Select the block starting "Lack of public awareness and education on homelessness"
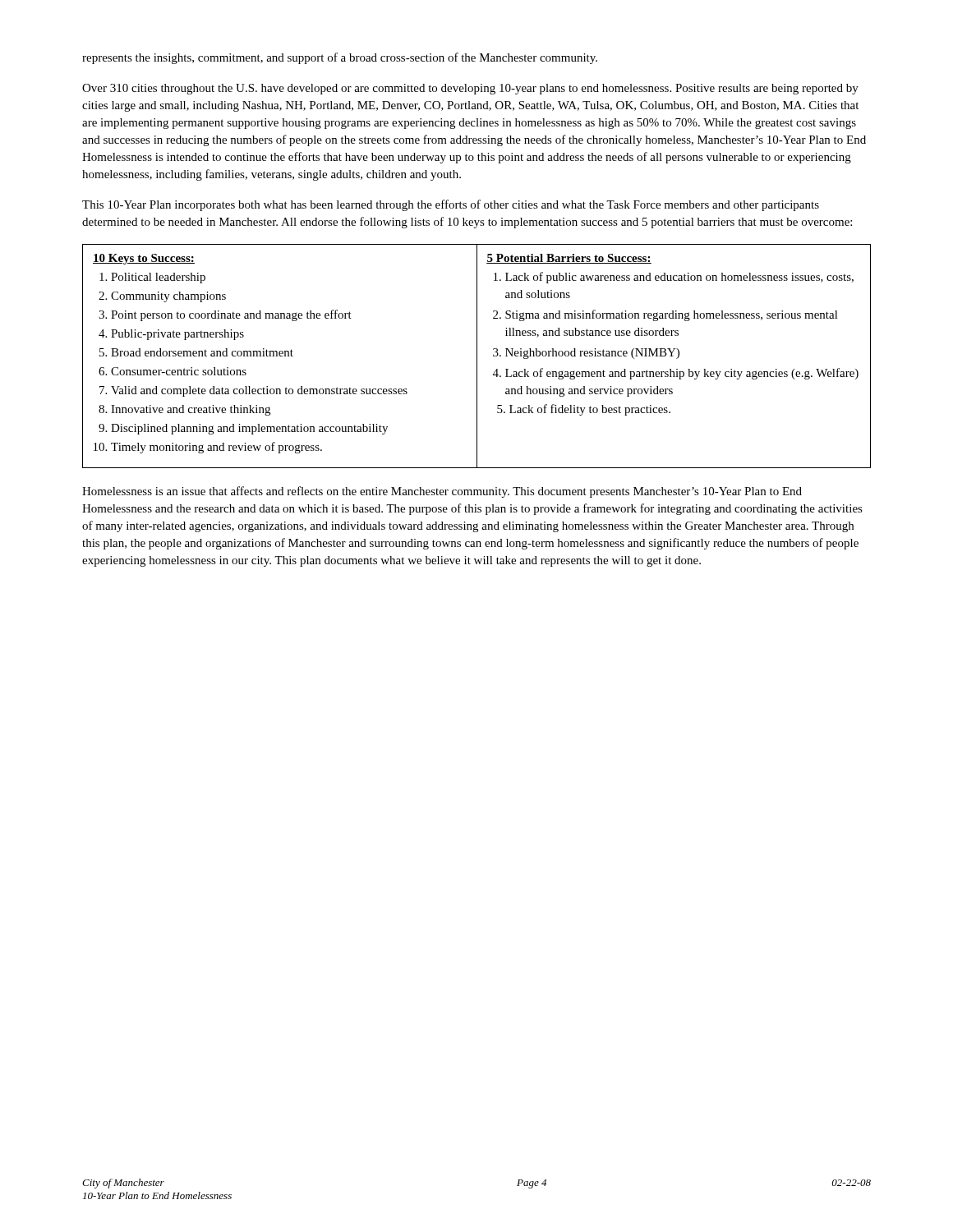Screen dimensions: 1232x953 pos(682,286)
